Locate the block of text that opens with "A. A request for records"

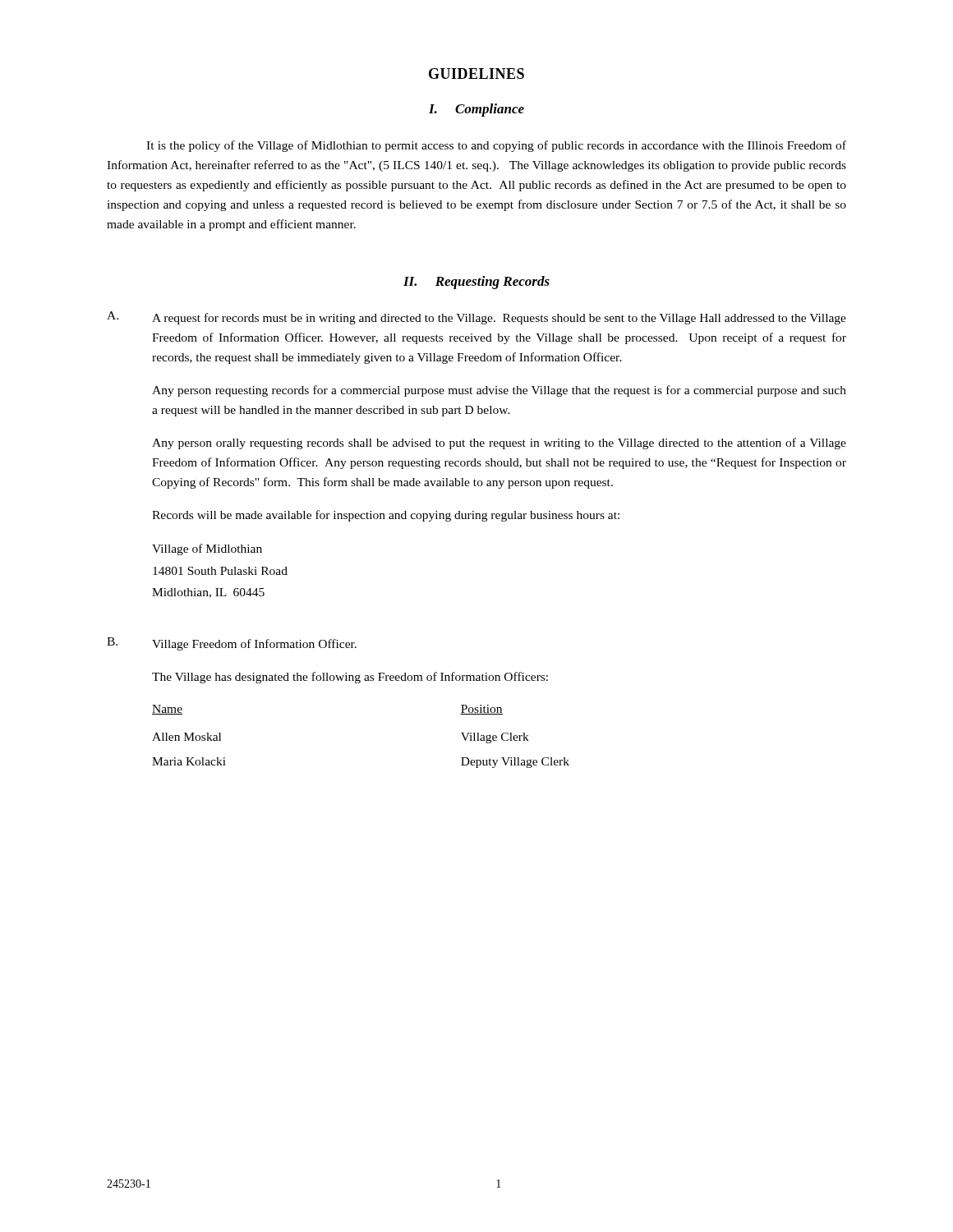476,464
